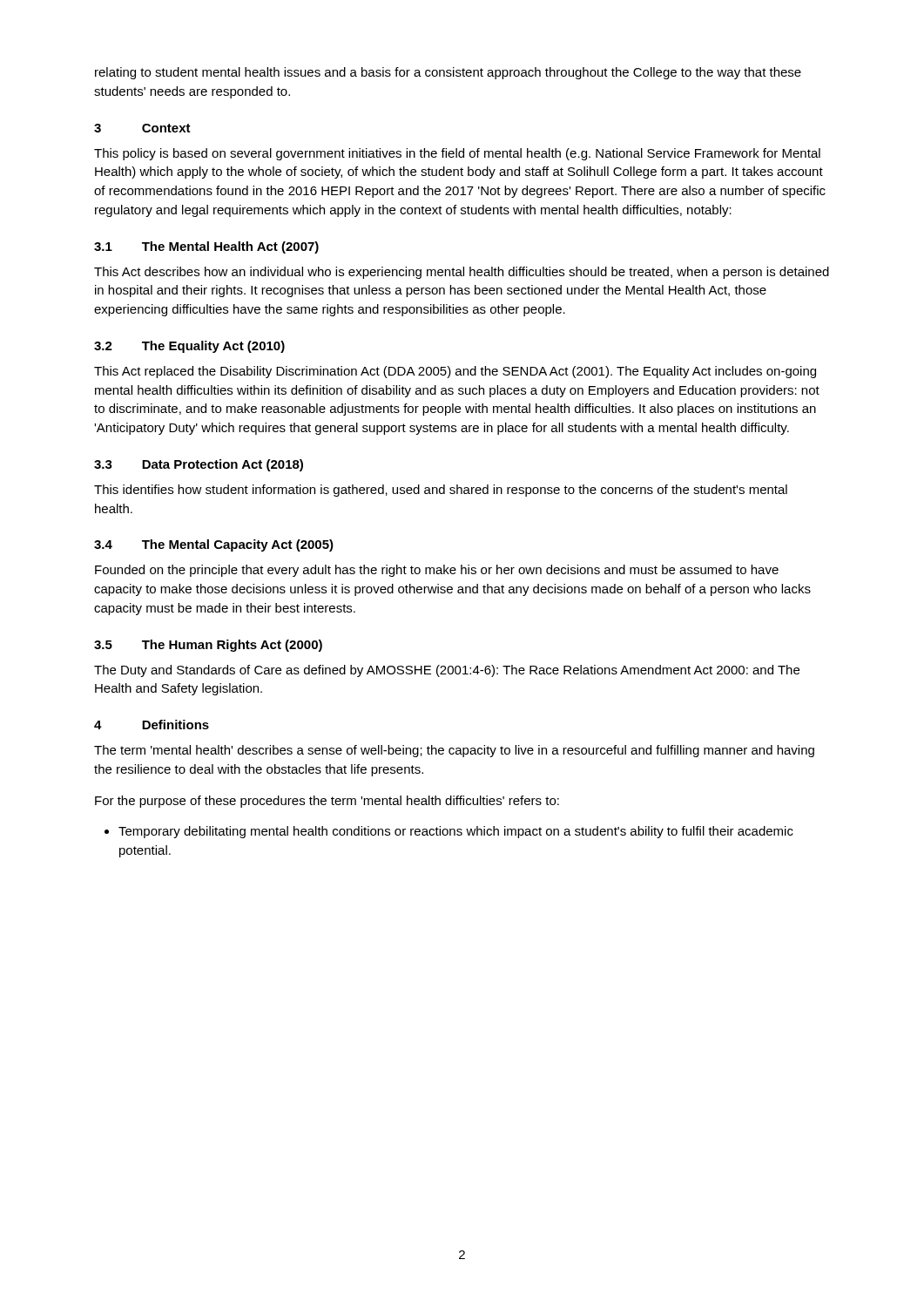
Task: Find the text block starting "This Act describes how an"
Action: [462, 290]
